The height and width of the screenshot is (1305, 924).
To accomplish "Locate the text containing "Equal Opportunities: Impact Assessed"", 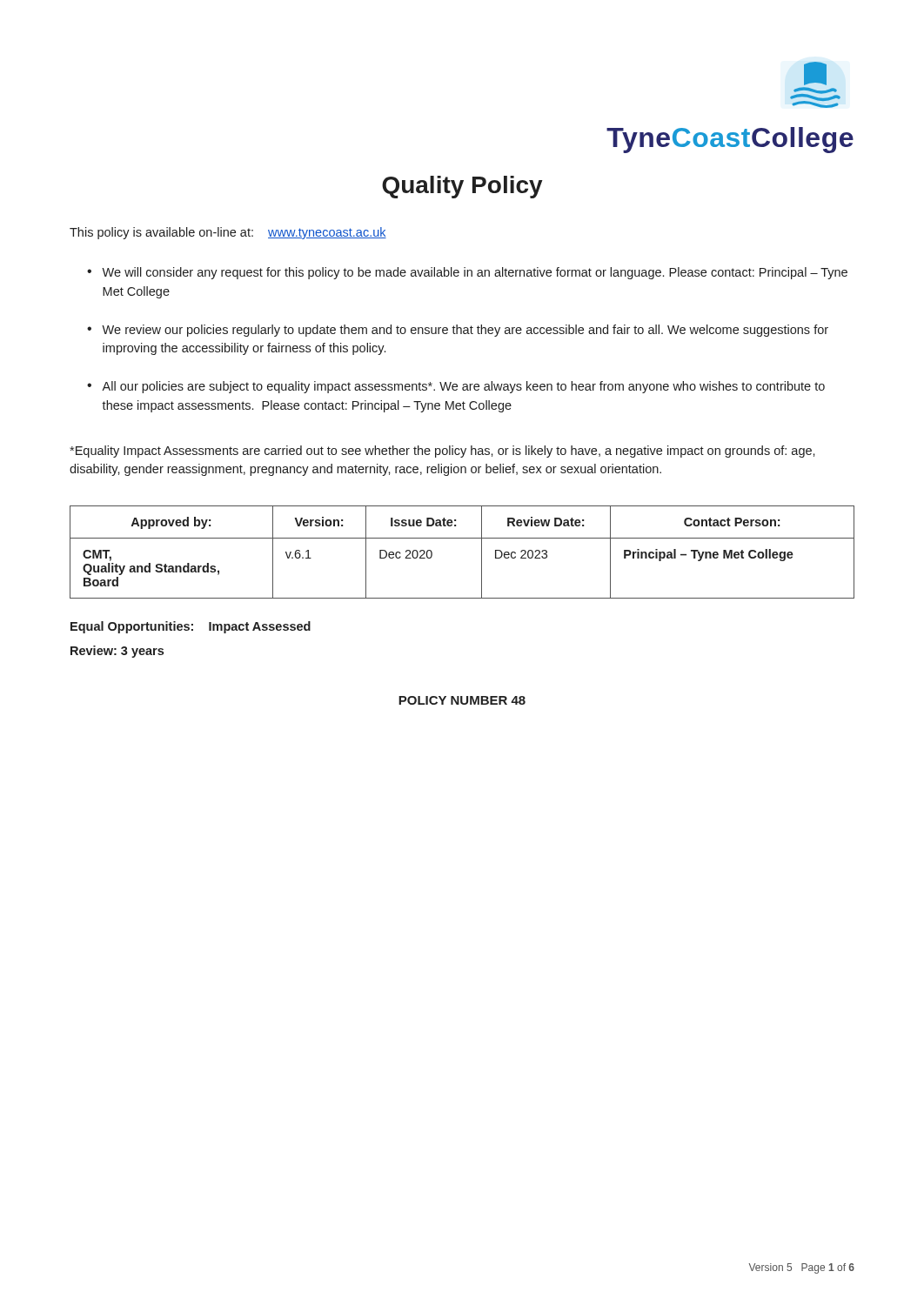I will click(190, 626).
